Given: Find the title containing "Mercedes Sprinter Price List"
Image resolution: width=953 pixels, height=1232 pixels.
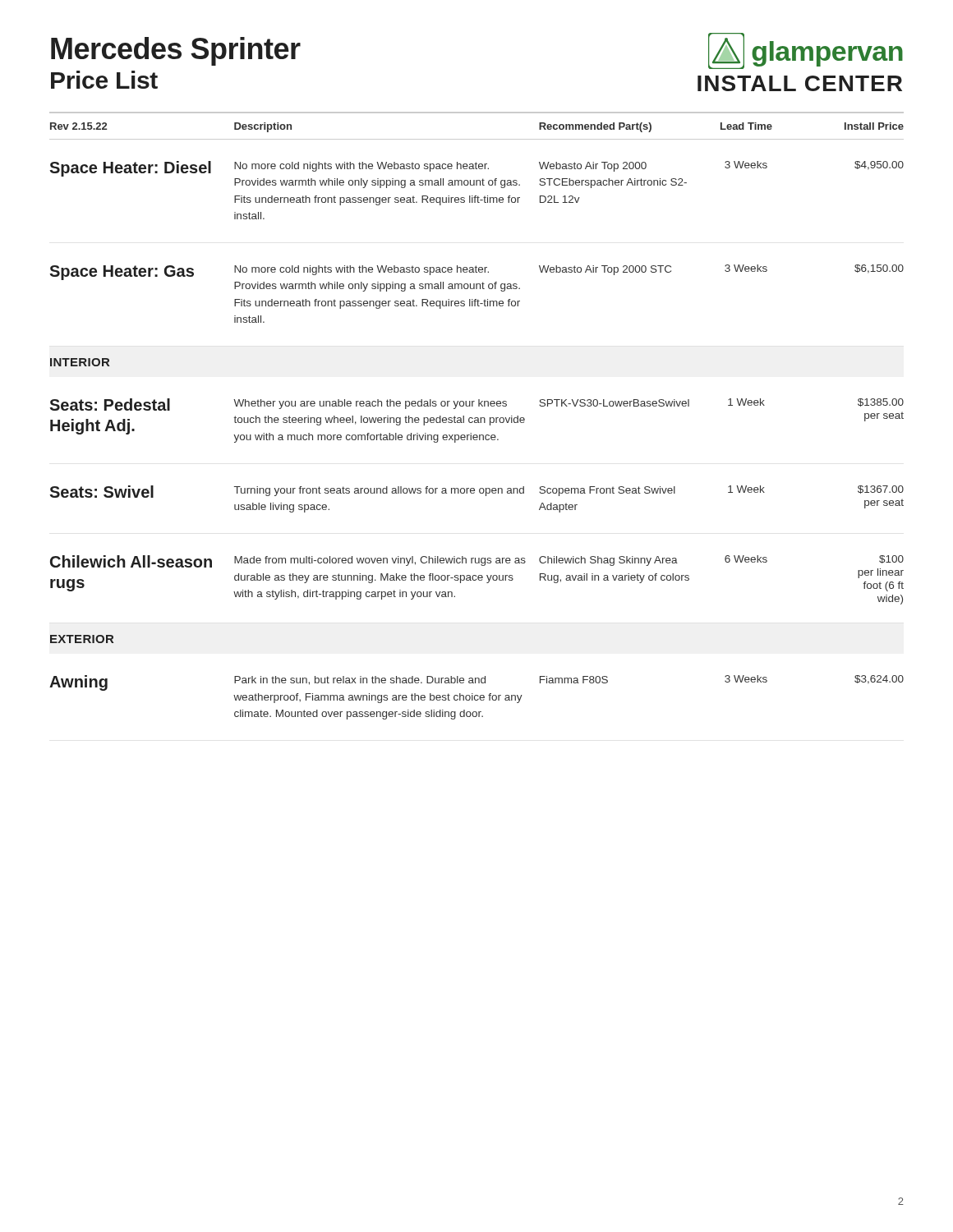Looking at the screenshot, I should (175, 64).
